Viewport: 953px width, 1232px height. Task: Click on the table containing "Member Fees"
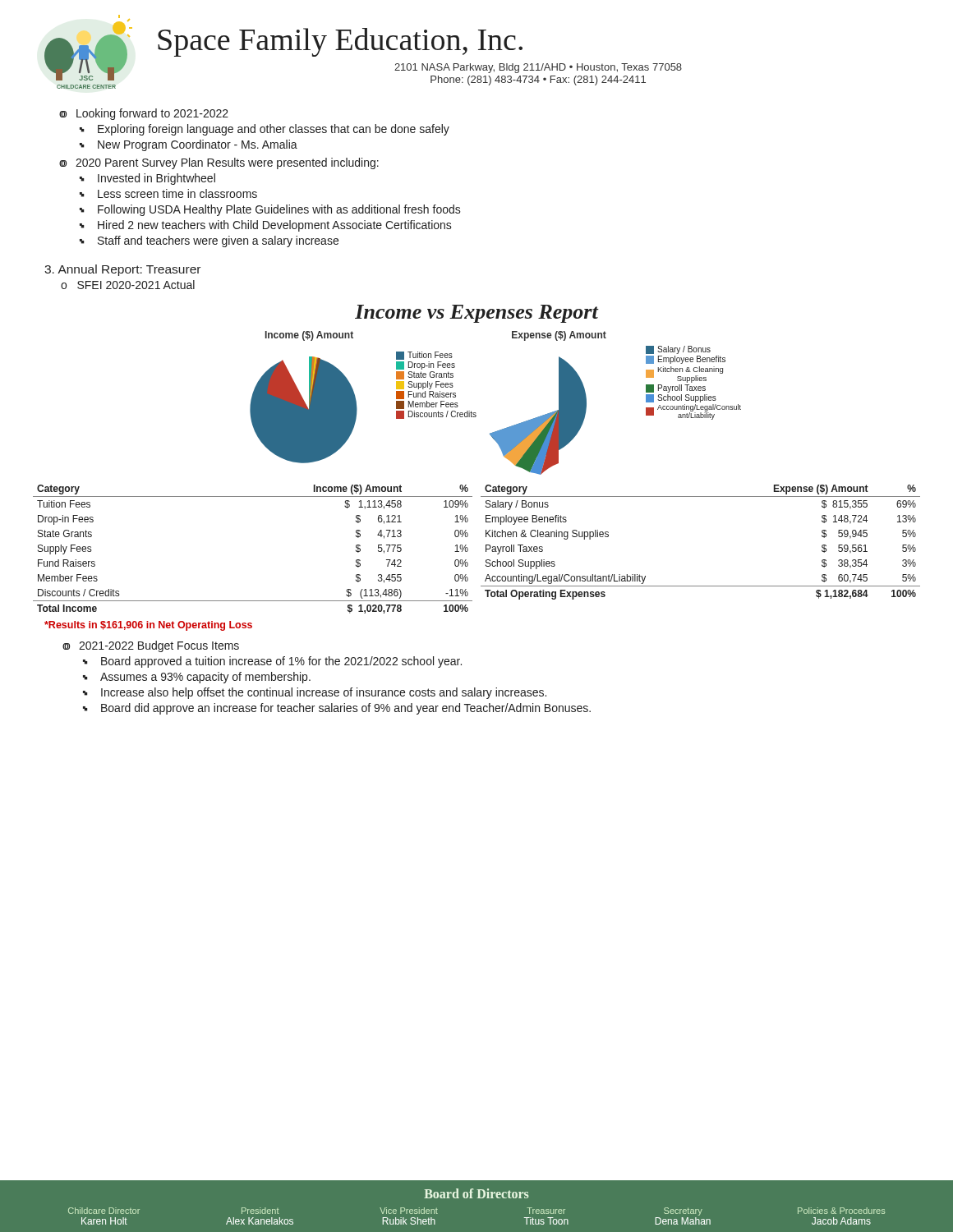(253, 549)
